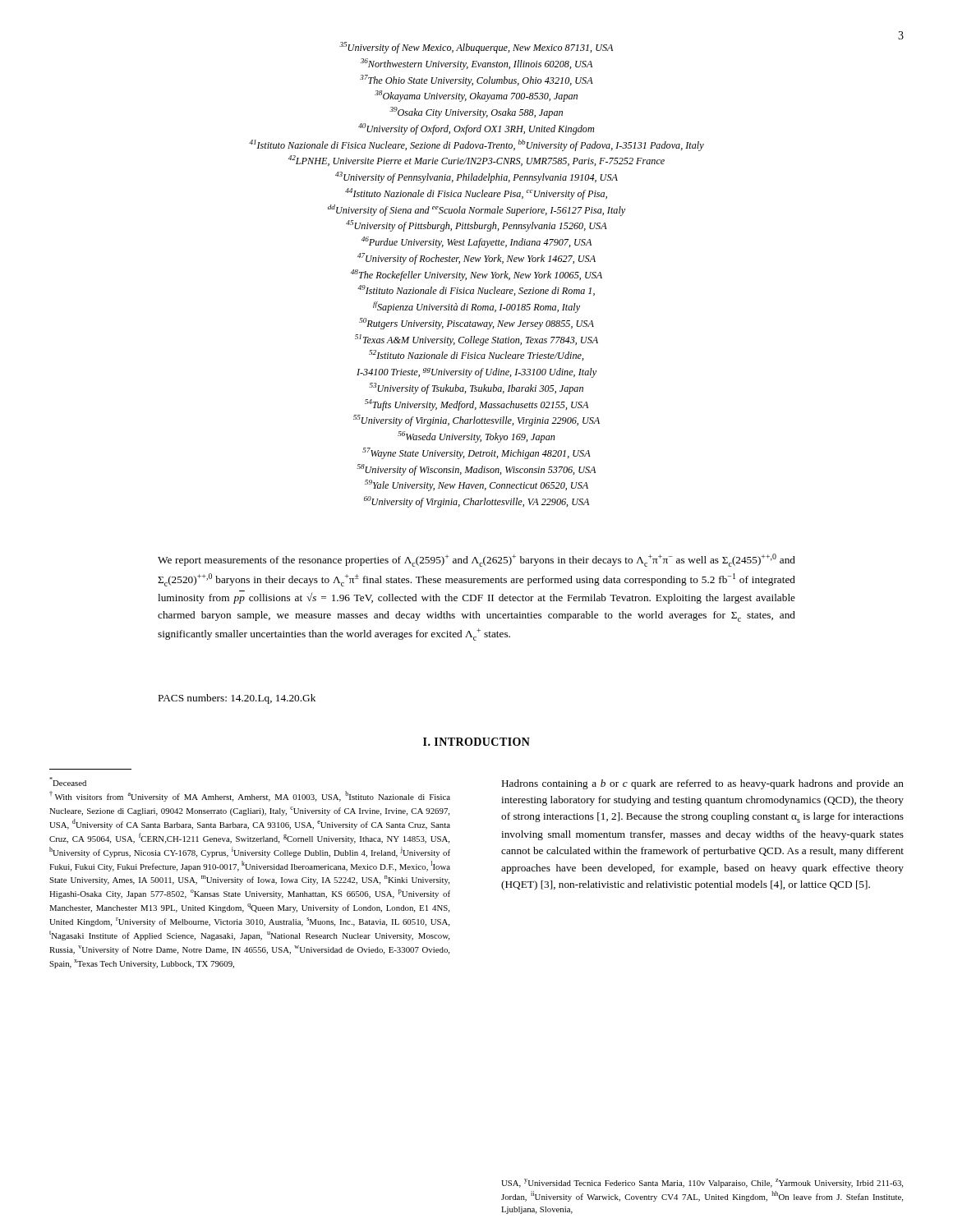Click where it says "PACS numbers: 14.20.Lq, 14.20.Gk"
953x1232 pixels.
237,698
